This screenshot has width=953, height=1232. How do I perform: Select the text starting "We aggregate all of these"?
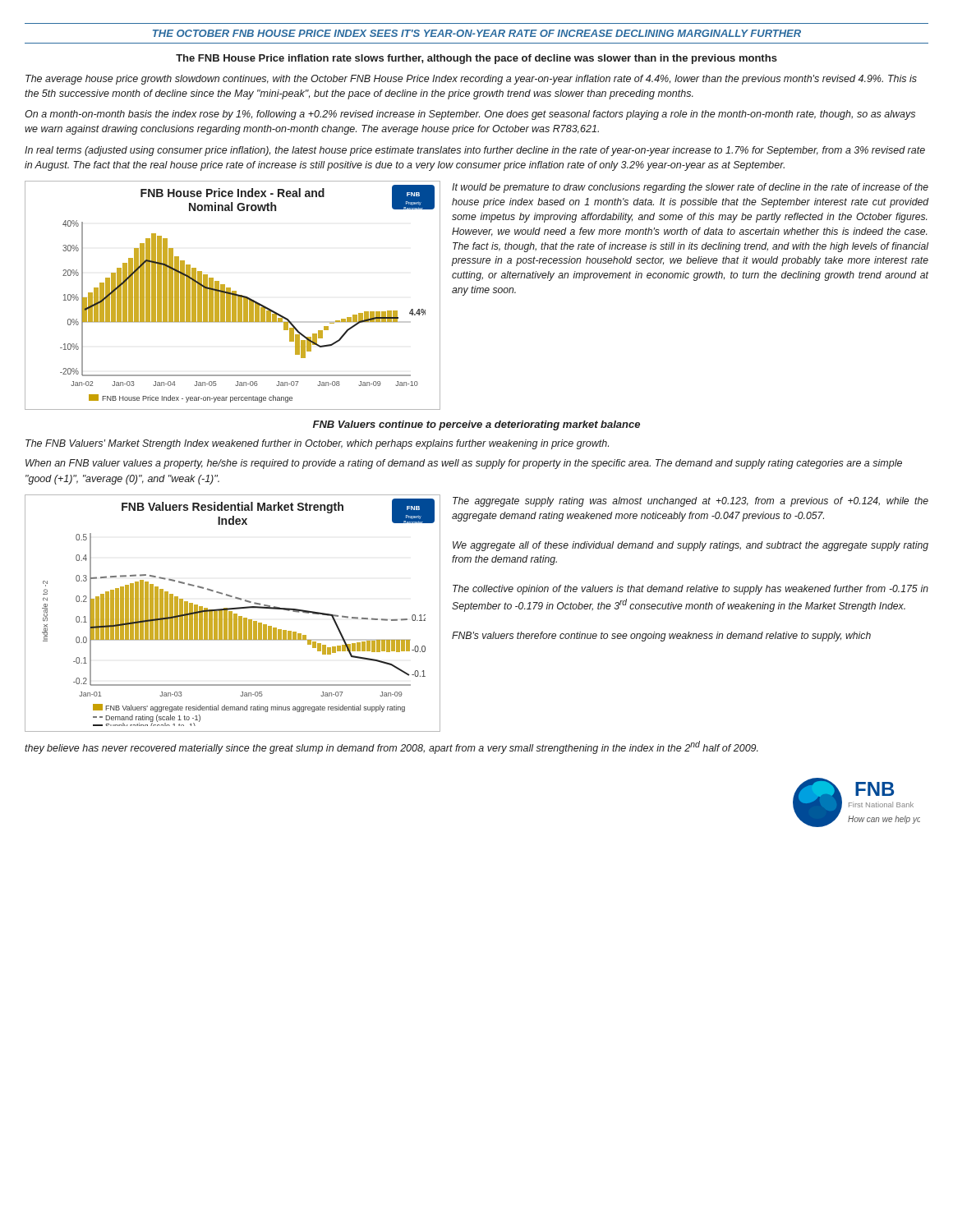click(x=690, y=552)
